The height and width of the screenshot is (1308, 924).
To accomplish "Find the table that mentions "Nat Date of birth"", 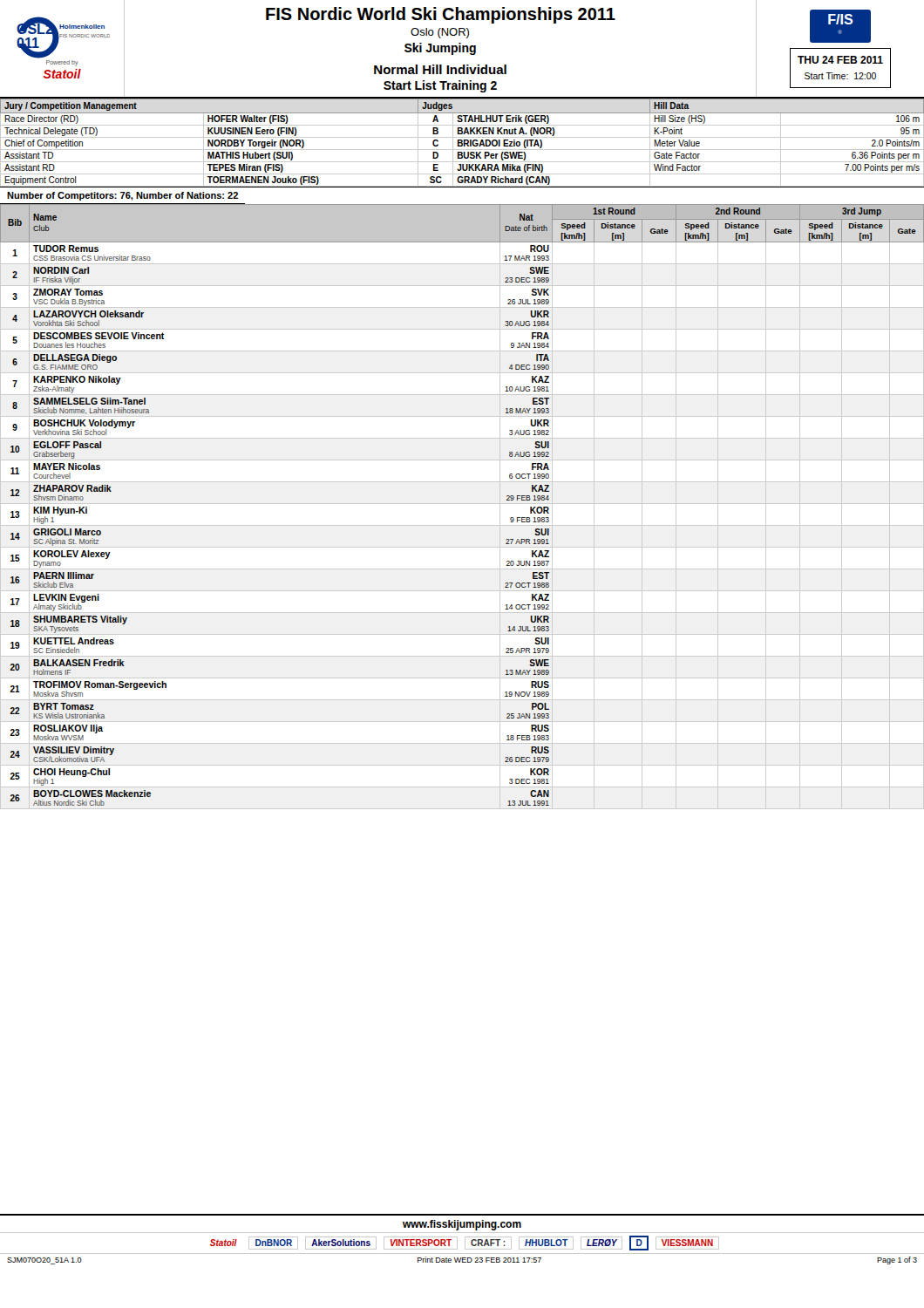I will point(462,507).
